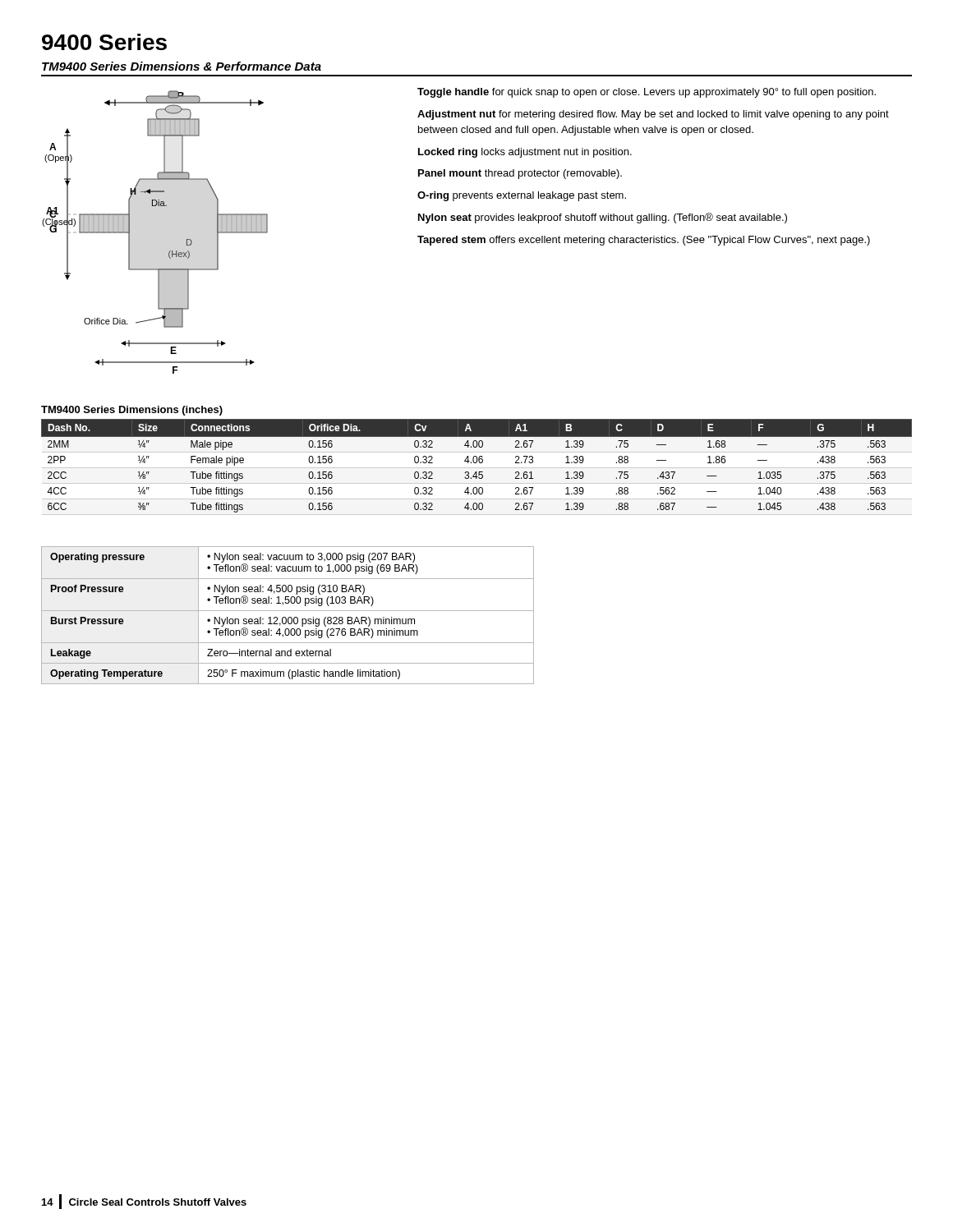Click the passage that begins "Tapered stem offers excellent metering characteristics. (See"
This screenshot has height=1232, width=953.
(x=665, y=240)
